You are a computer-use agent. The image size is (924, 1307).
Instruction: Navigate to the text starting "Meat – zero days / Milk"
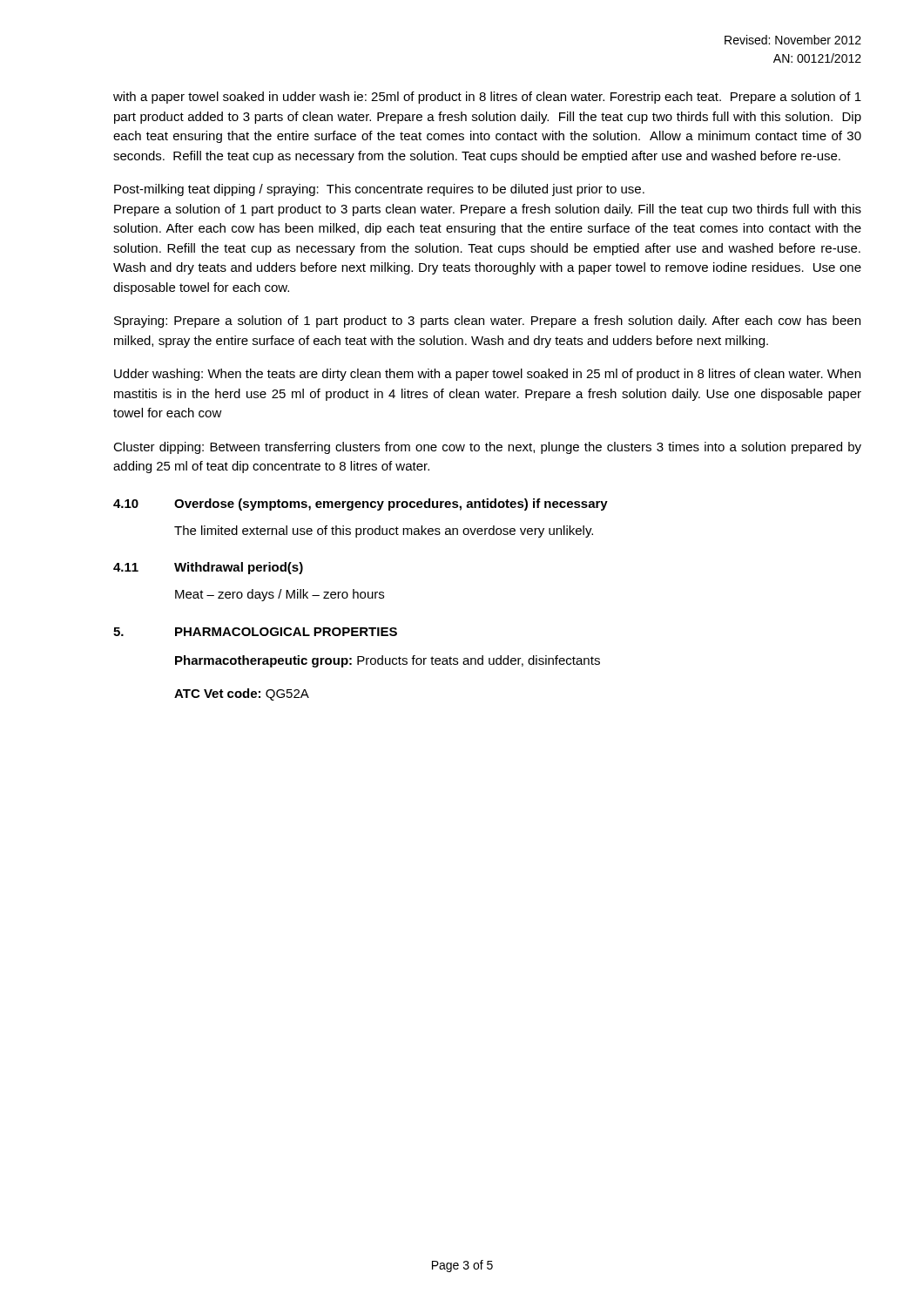click(x=279, y=594)
